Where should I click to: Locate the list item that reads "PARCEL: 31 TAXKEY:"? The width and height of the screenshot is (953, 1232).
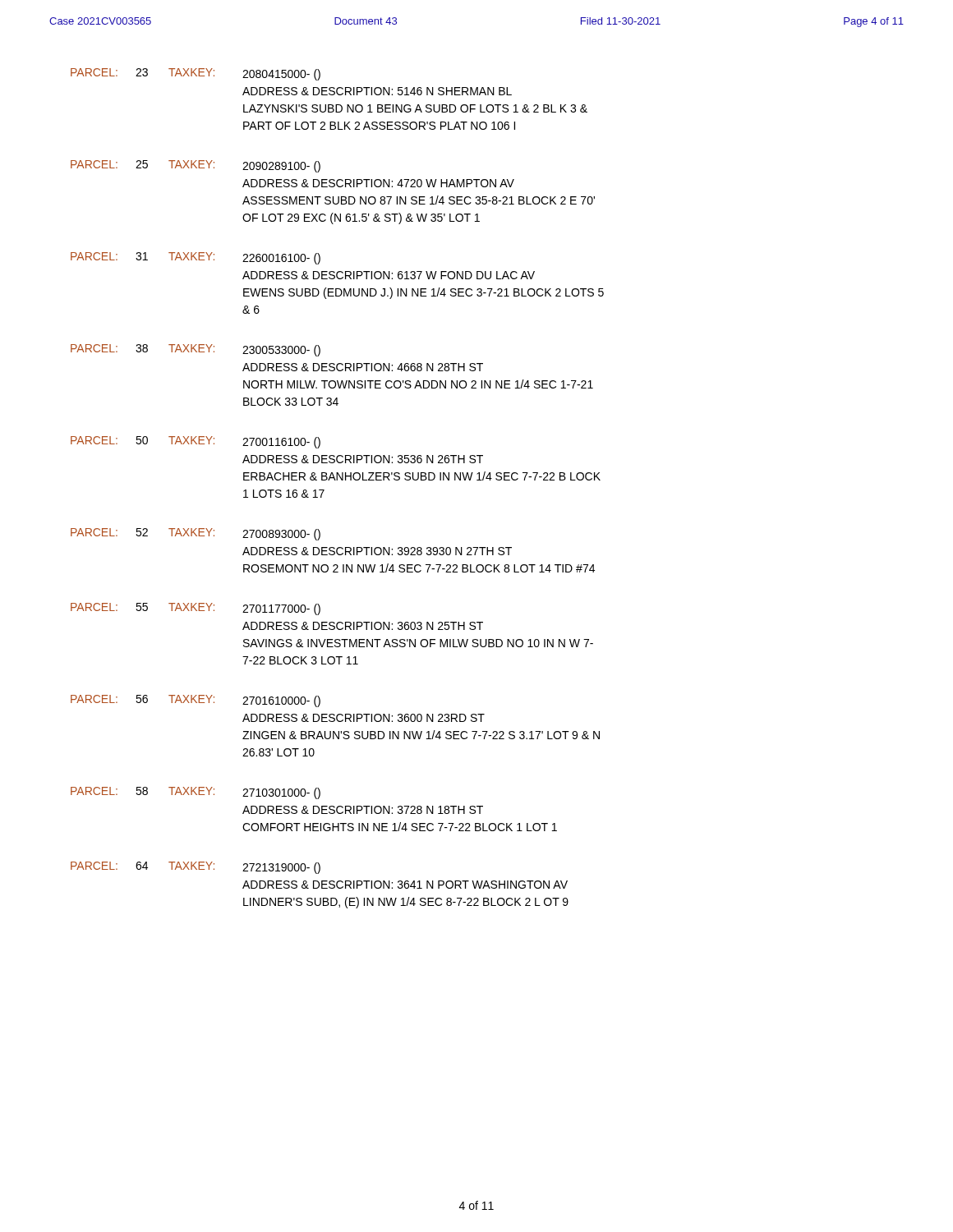476,284
